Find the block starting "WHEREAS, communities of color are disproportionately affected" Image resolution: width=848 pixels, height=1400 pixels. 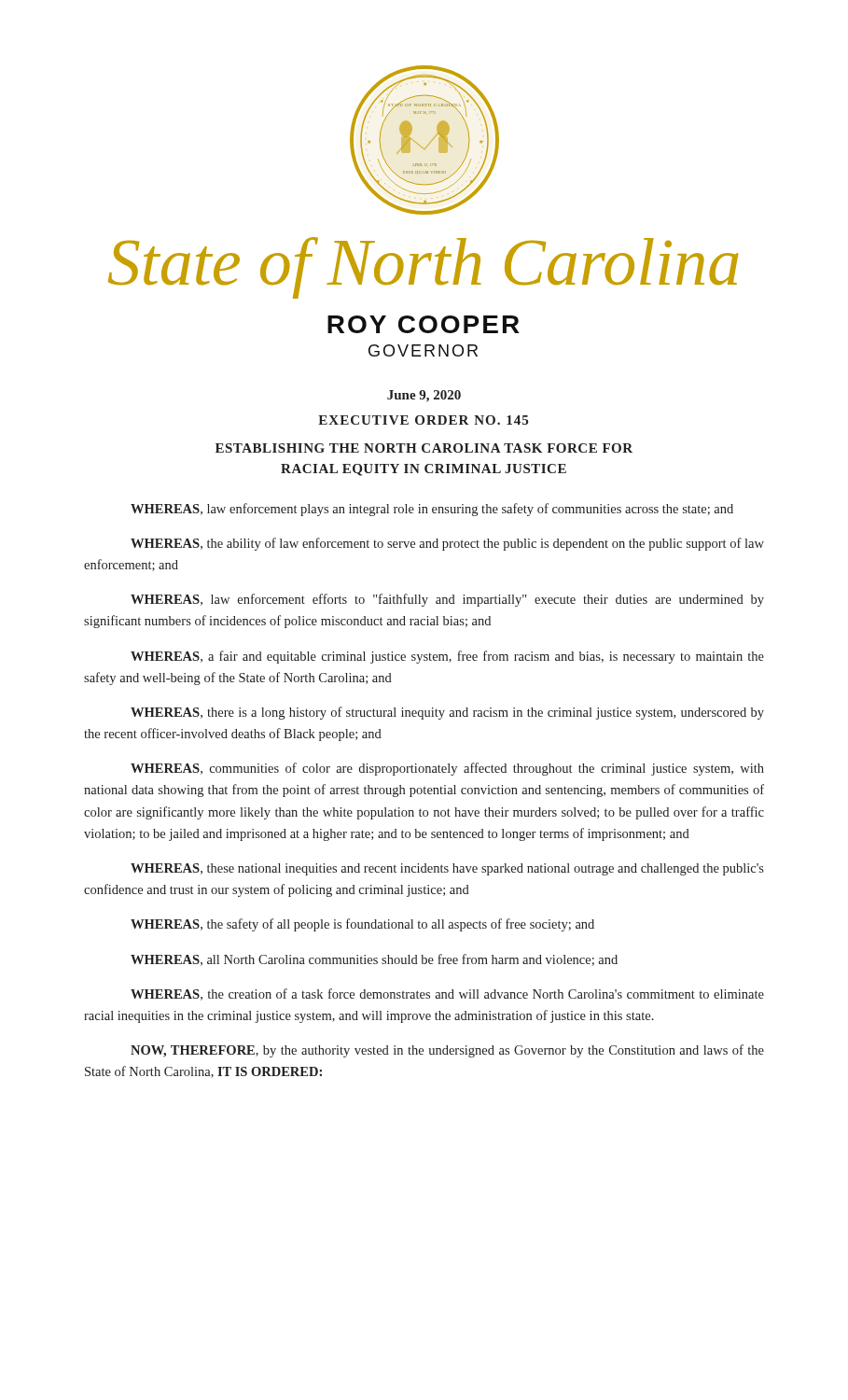pyautogui.click(x=424, y=801)
